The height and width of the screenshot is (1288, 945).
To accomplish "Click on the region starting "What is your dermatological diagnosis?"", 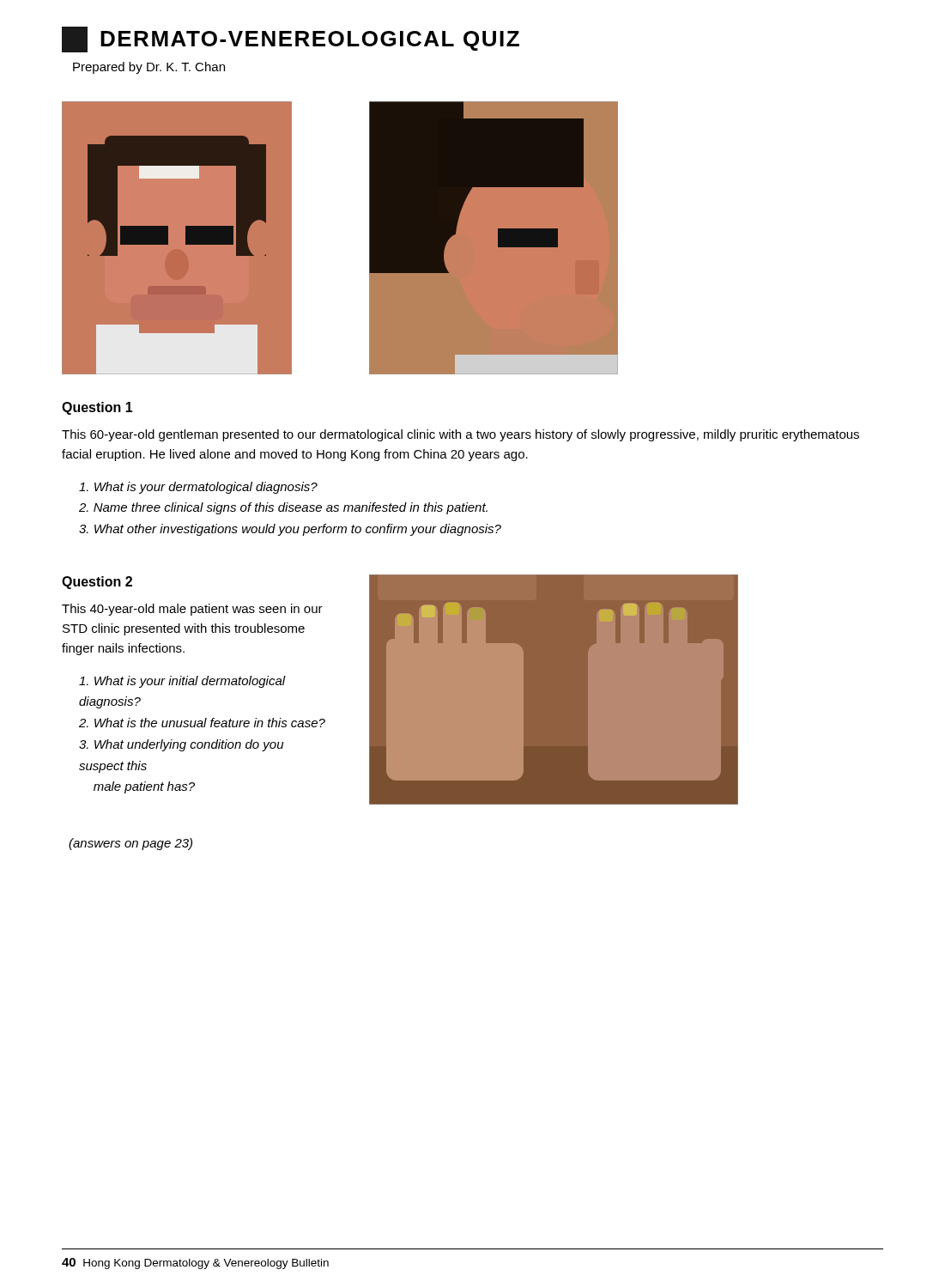I will (x=198, y=486).
